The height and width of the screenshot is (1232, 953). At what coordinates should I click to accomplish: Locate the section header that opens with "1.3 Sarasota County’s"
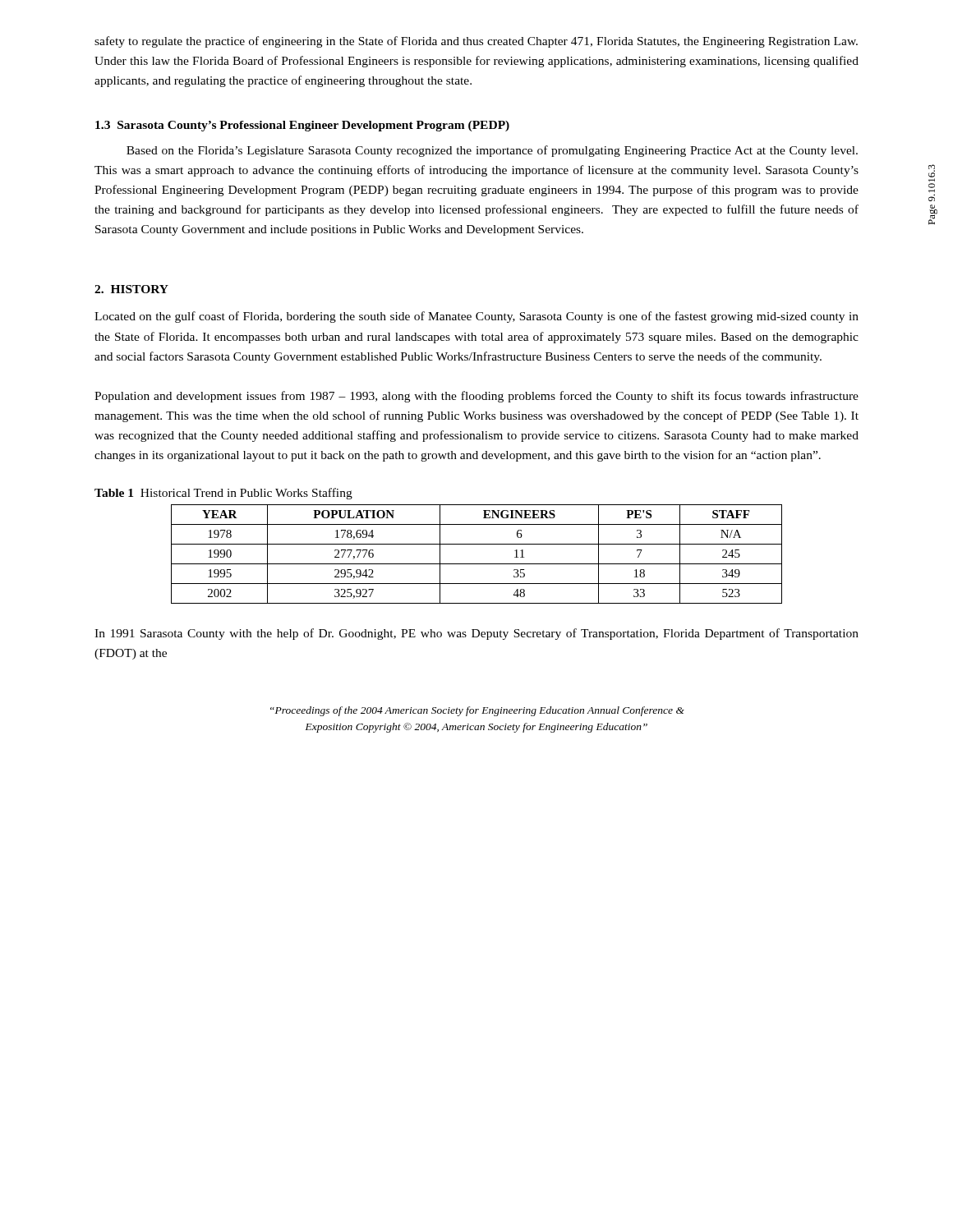pyautogui.click(x=302, y=124)
